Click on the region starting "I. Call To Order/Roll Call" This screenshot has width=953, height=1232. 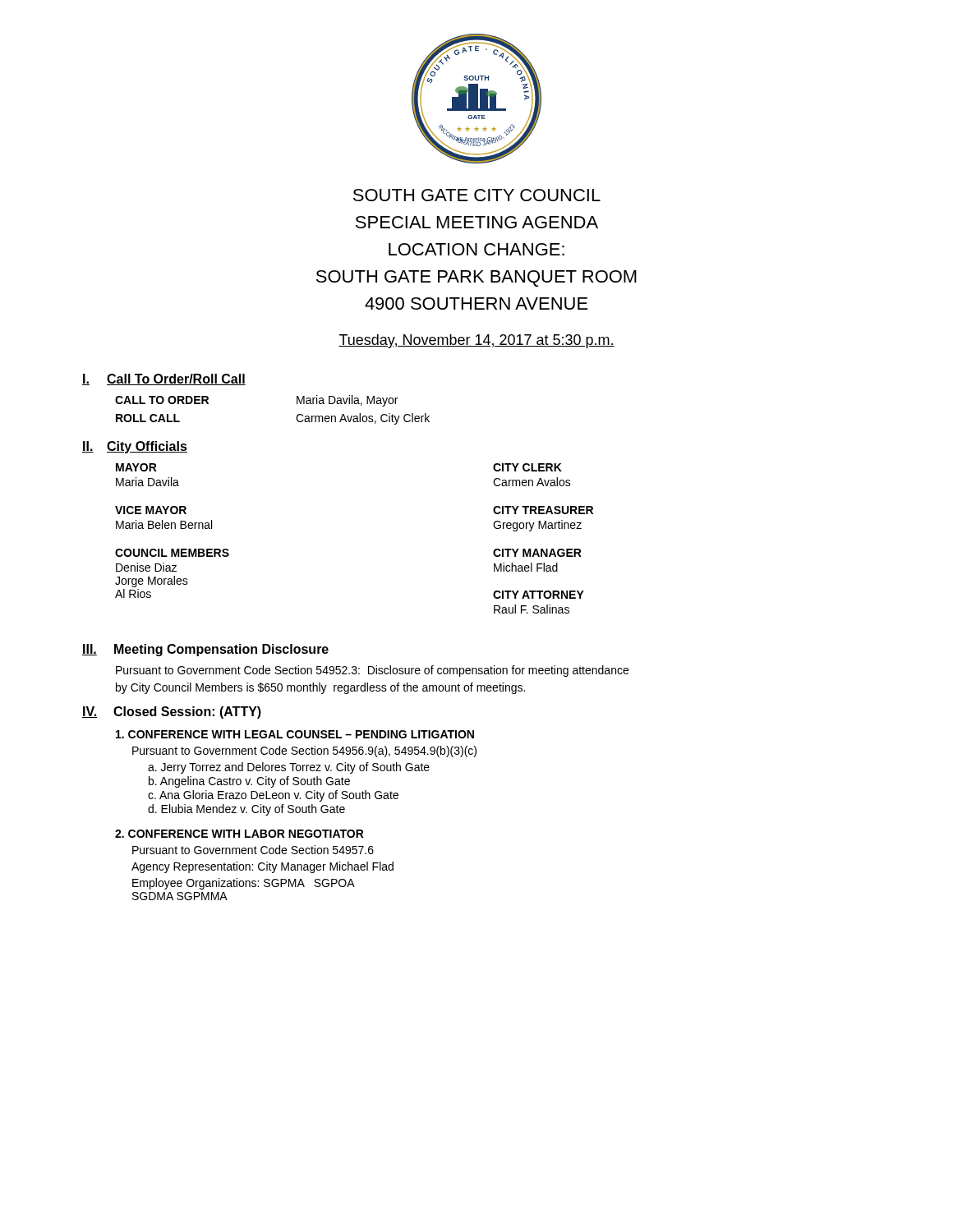pyautogui.click(x=164, y=379)
